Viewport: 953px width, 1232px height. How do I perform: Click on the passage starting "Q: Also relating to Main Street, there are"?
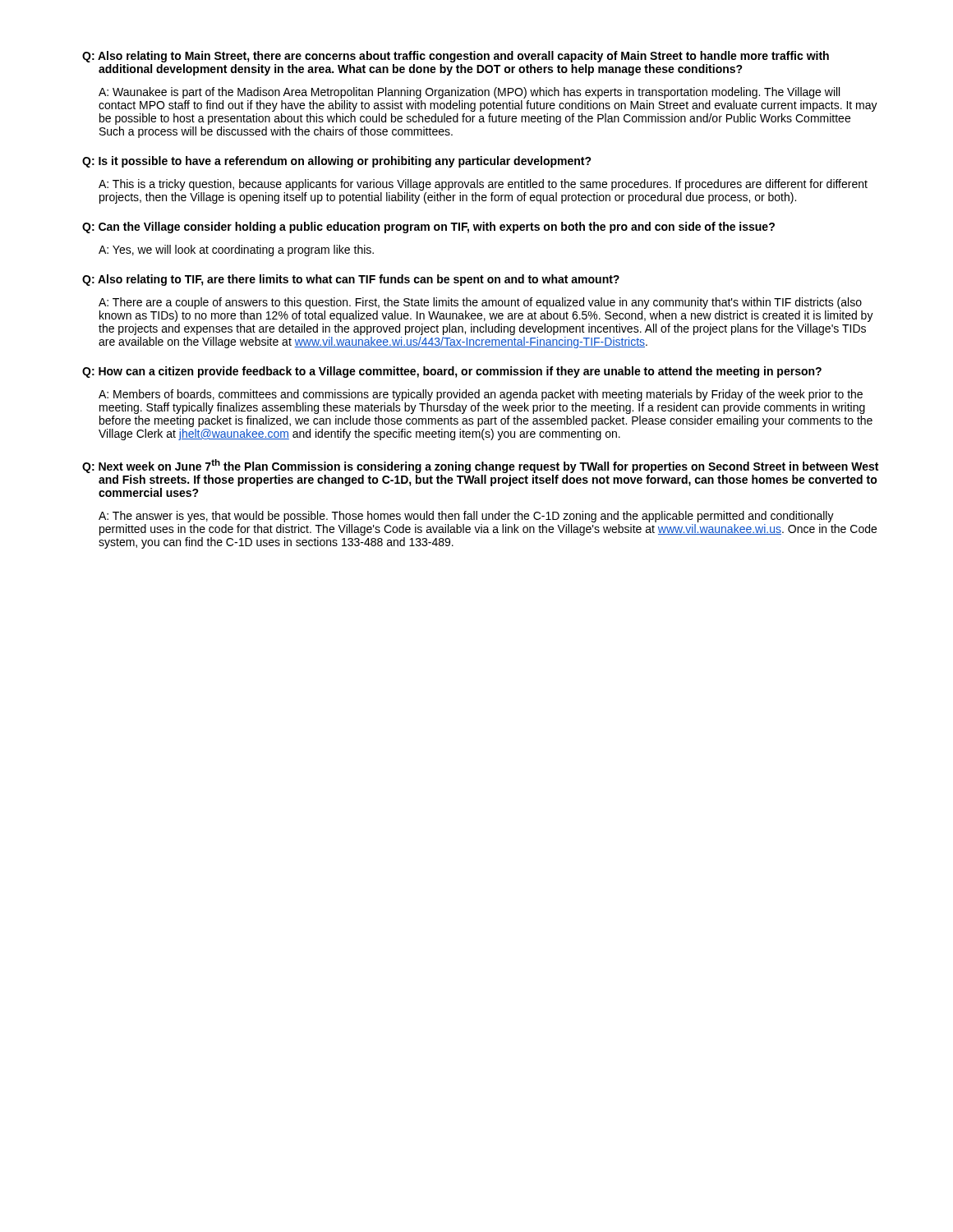456,62
